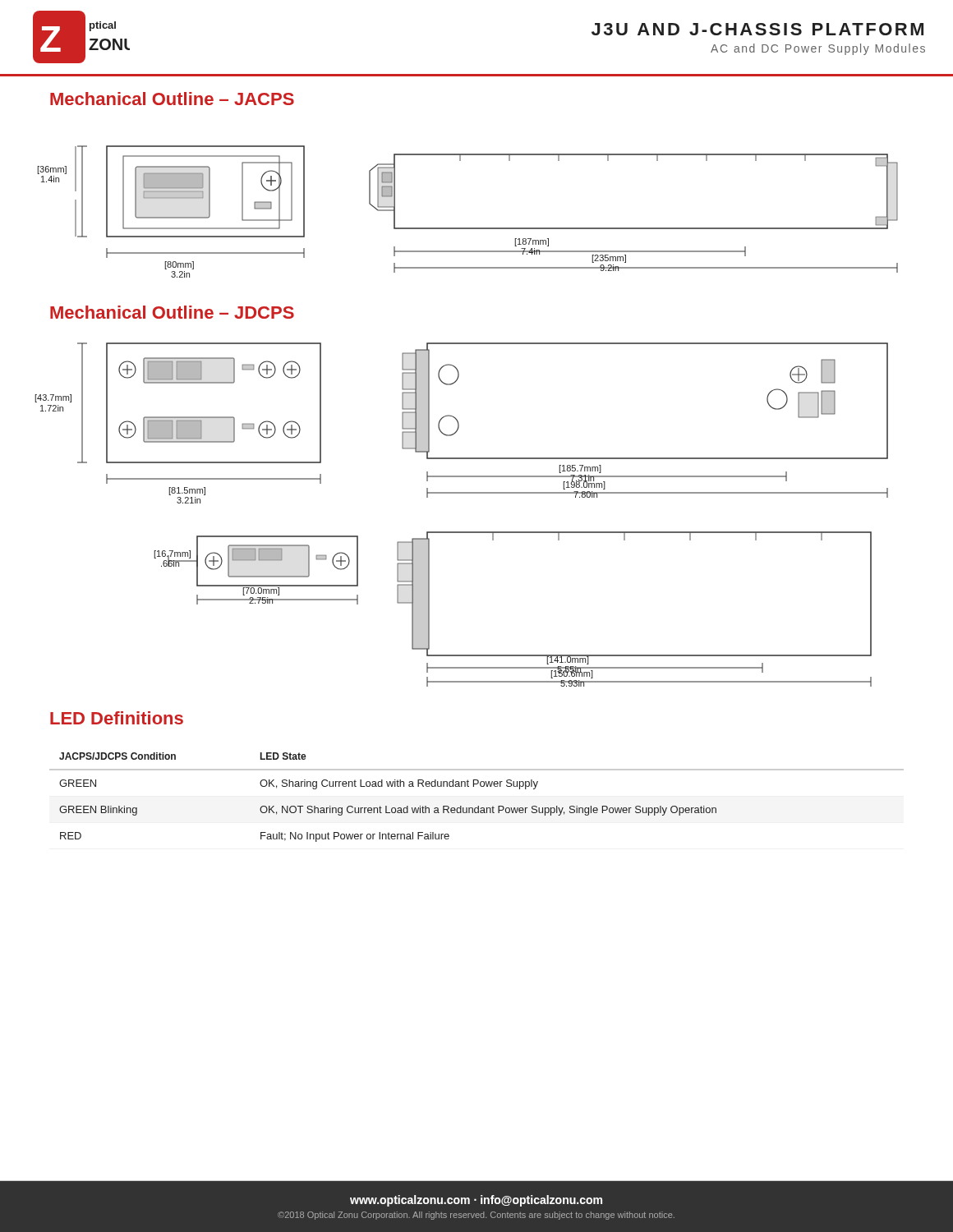This screenshot has width=953, height=1232.
Task: Point to "LED Definitions"
Action: [117, 718]
